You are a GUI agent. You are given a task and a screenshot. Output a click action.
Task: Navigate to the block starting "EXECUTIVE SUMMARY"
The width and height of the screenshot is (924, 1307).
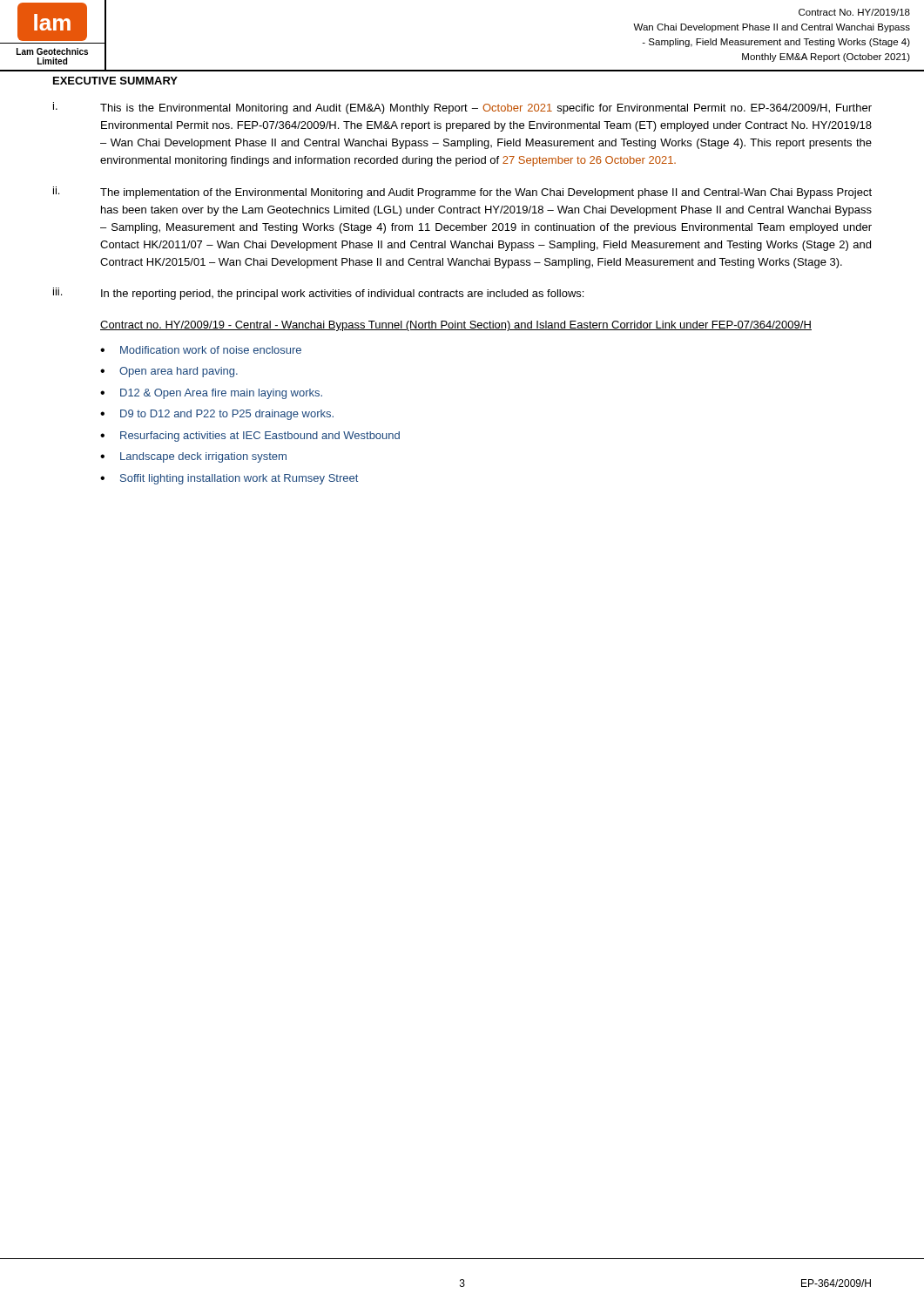pos(115,81)
